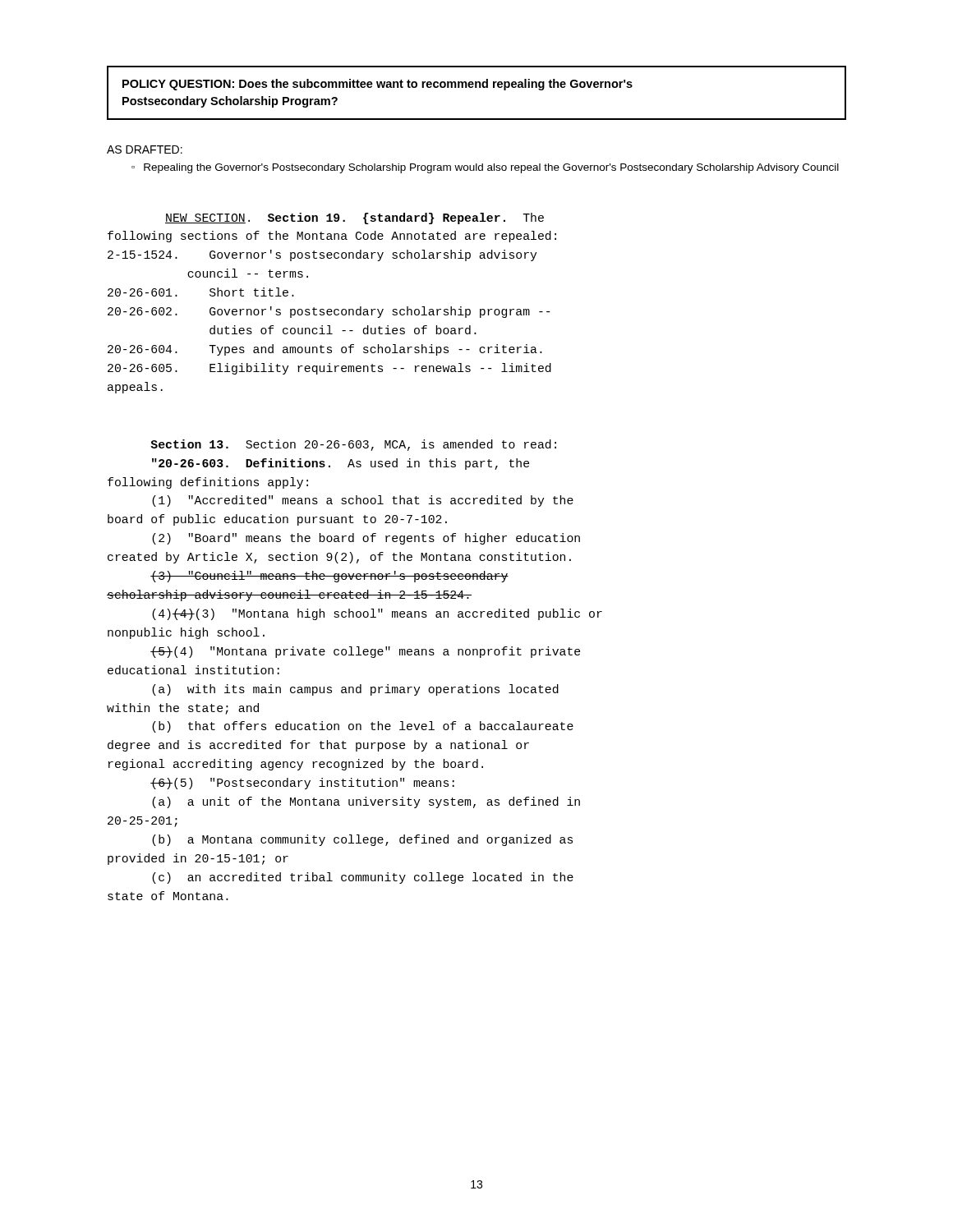953x1232 pixels.
Task: Navigate to the text starting "Section 13. Section 20-26-603,"
Action: tap(353, 445)
